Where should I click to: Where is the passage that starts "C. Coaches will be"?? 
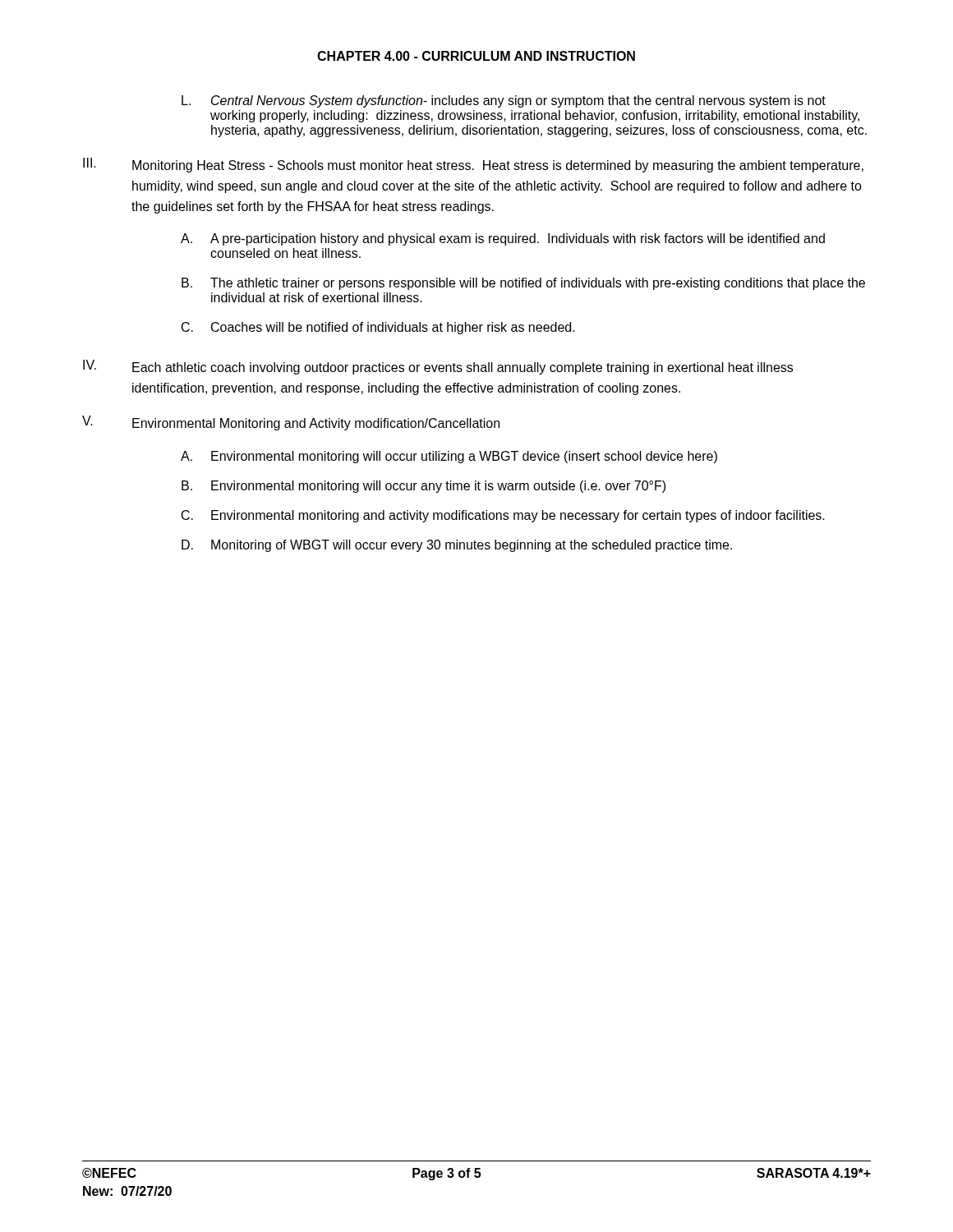pos(526,328)
